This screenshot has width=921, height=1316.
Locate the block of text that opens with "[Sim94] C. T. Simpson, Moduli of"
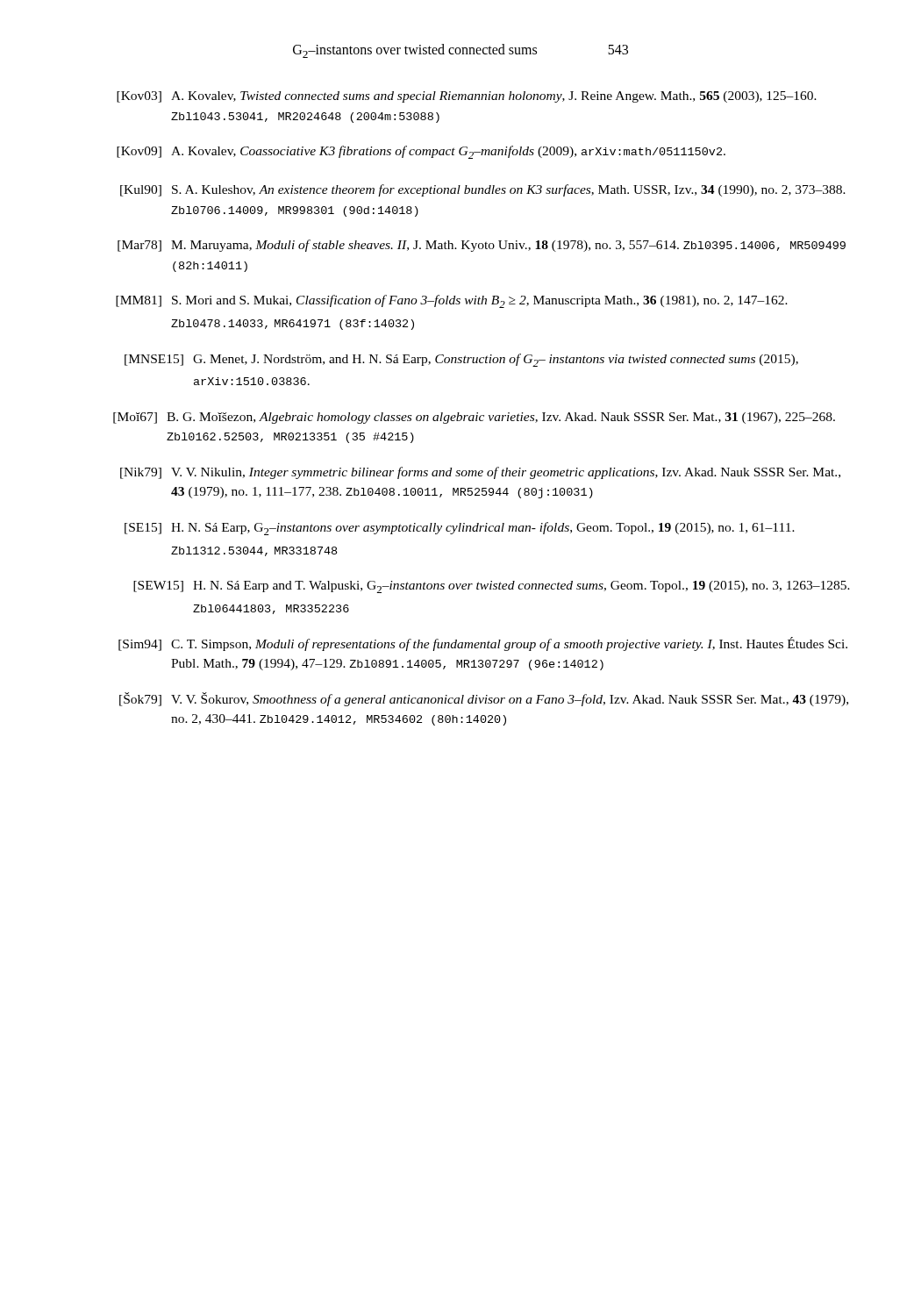(x=460, y=654)
